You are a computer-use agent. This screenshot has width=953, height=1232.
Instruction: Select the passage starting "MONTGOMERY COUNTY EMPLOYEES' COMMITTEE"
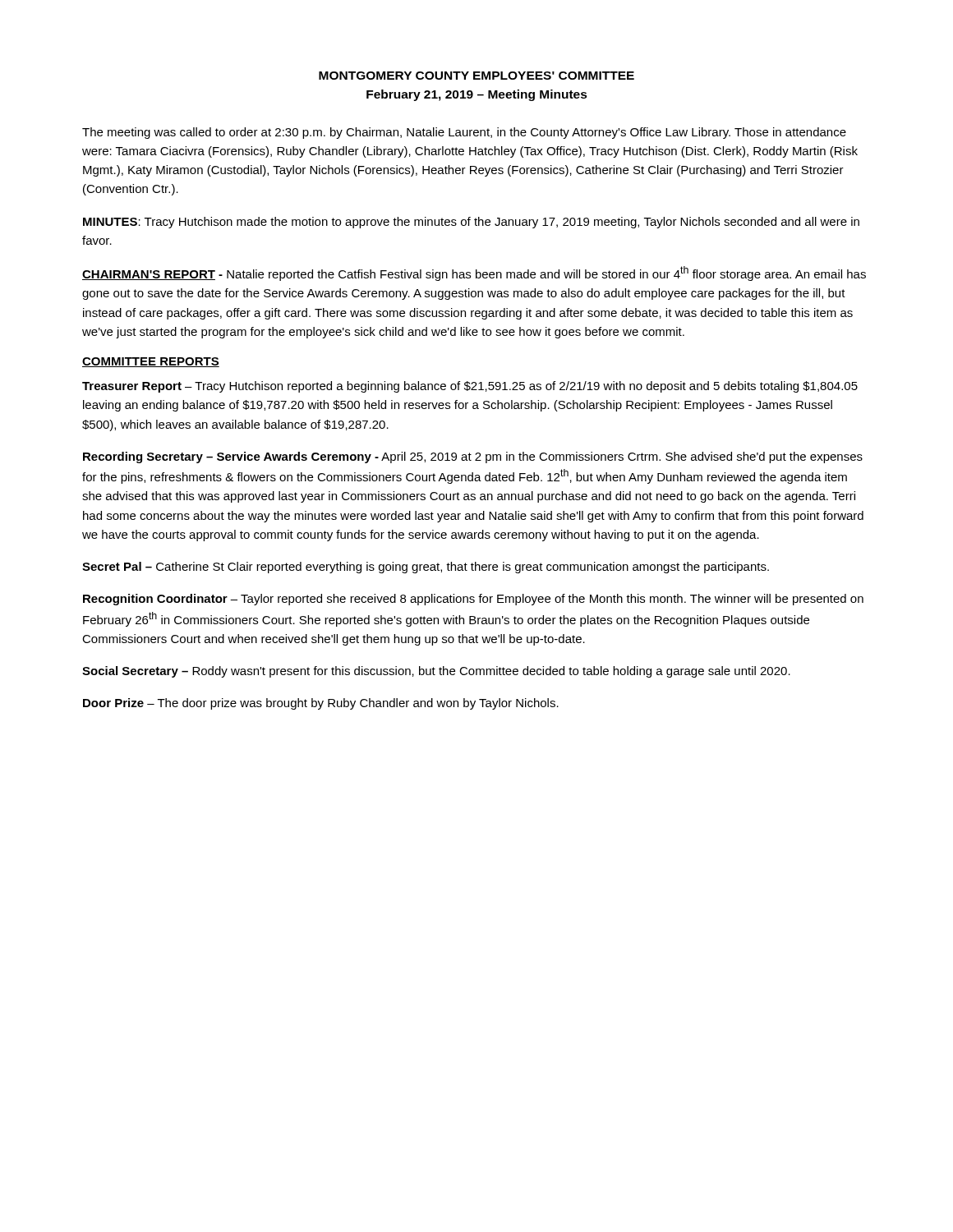point(476,85)
